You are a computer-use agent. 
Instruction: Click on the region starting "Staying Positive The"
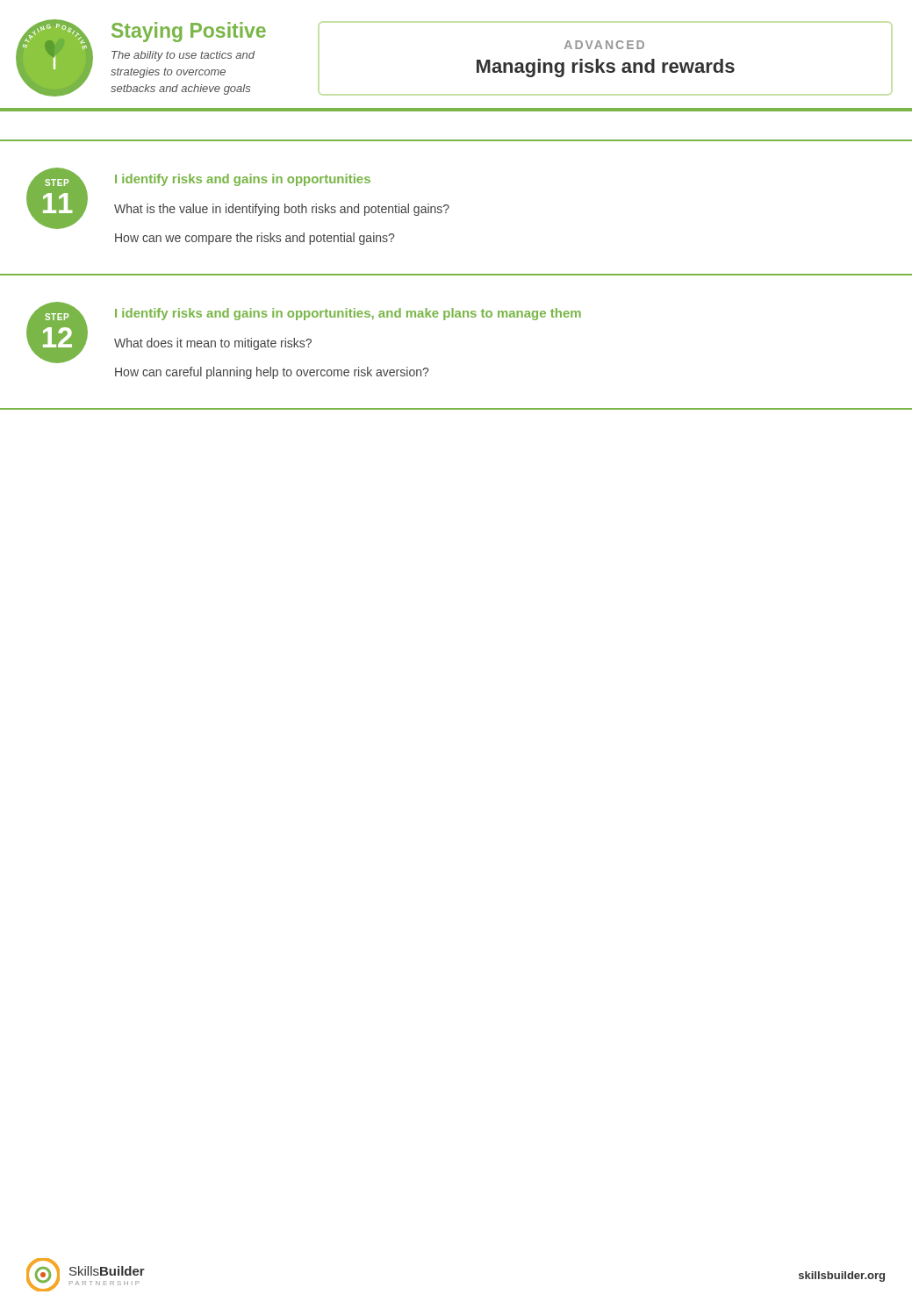click(x=198, y=58)
